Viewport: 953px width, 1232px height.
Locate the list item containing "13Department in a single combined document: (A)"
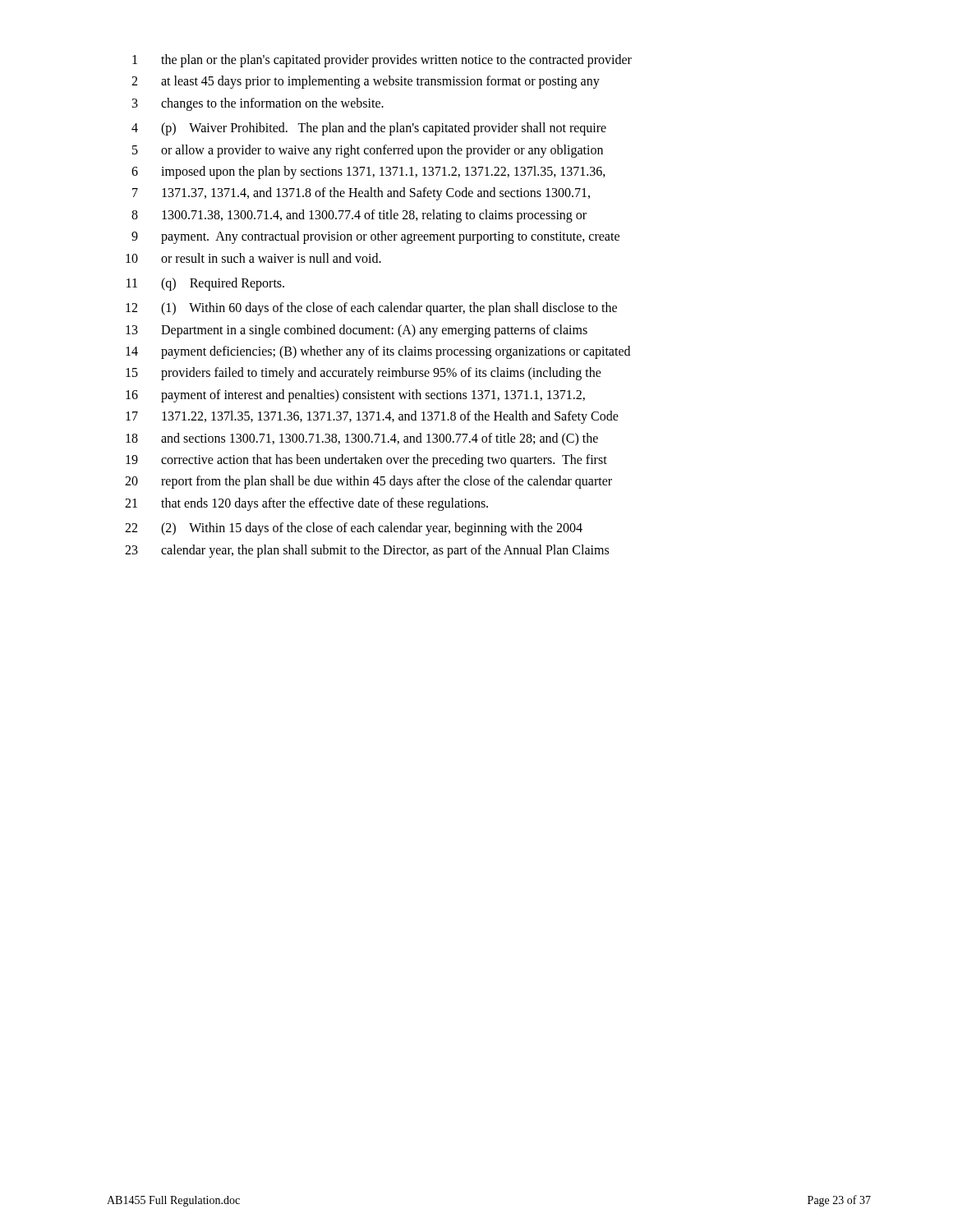tap(489, 330)
